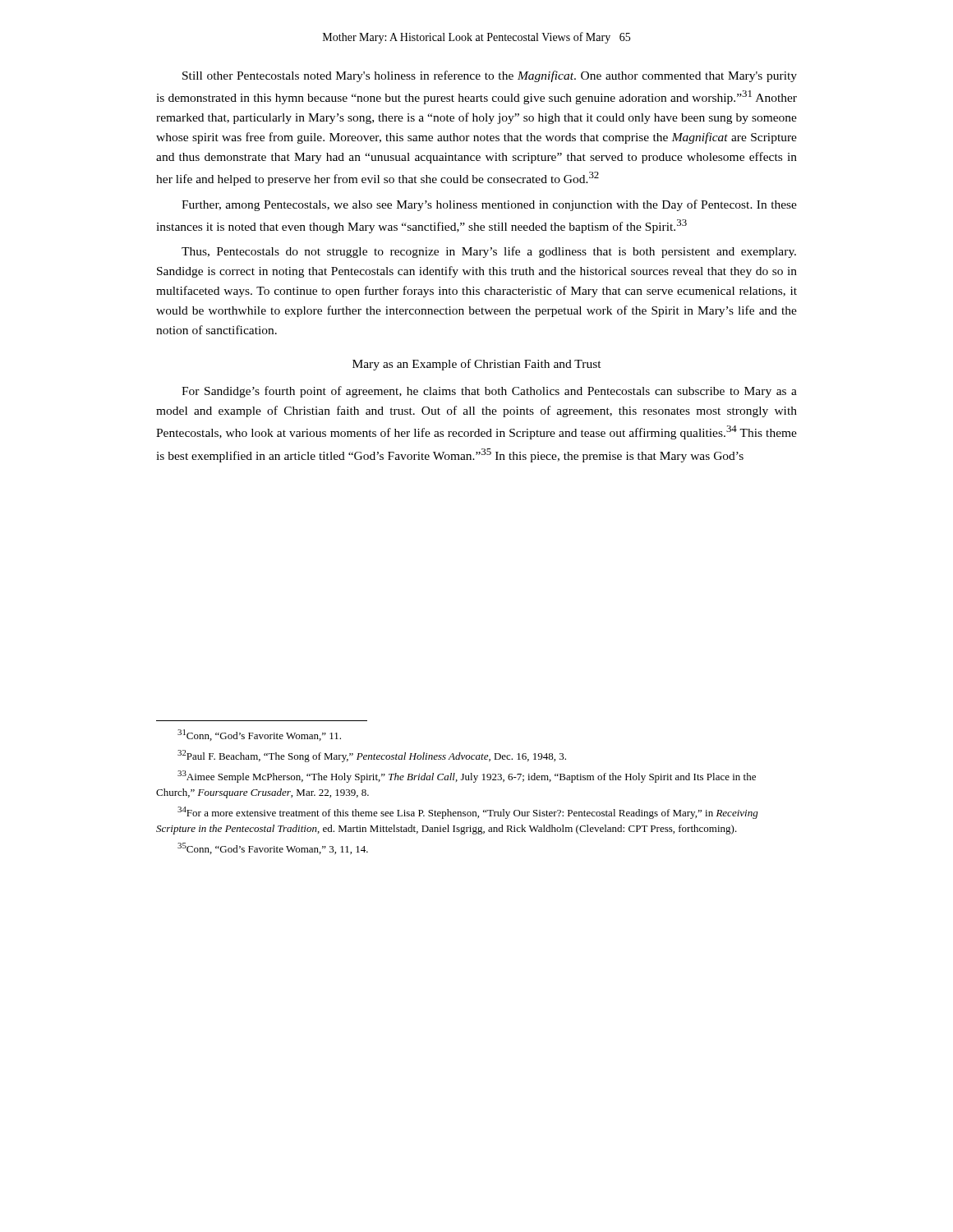Locate a section header
The image size is (953, 1232).
pyautogui.click(x=476, y=364)
